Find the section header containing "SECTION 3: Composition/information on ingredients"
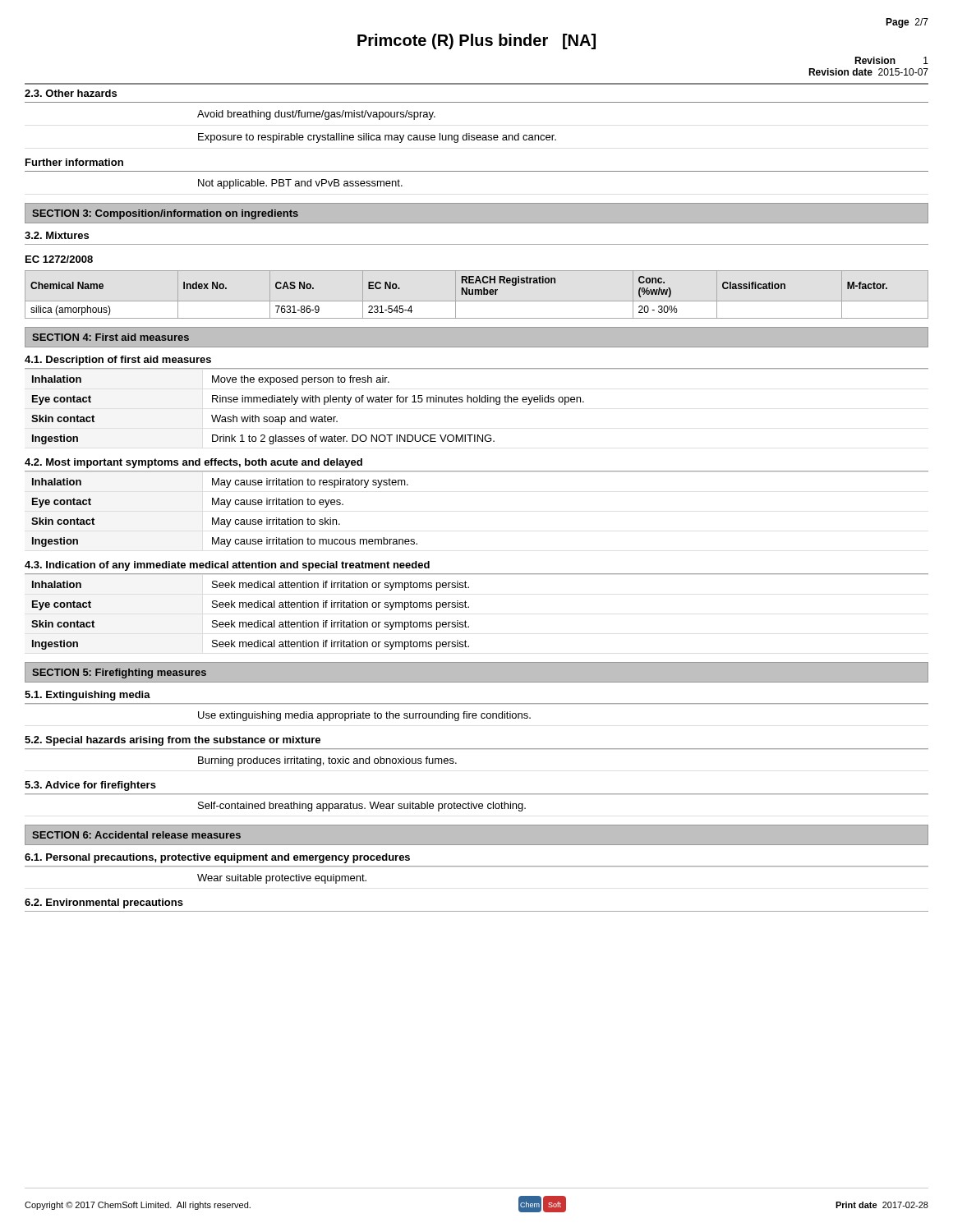This screenshot has width=953, height=1232. click(165, 213)
